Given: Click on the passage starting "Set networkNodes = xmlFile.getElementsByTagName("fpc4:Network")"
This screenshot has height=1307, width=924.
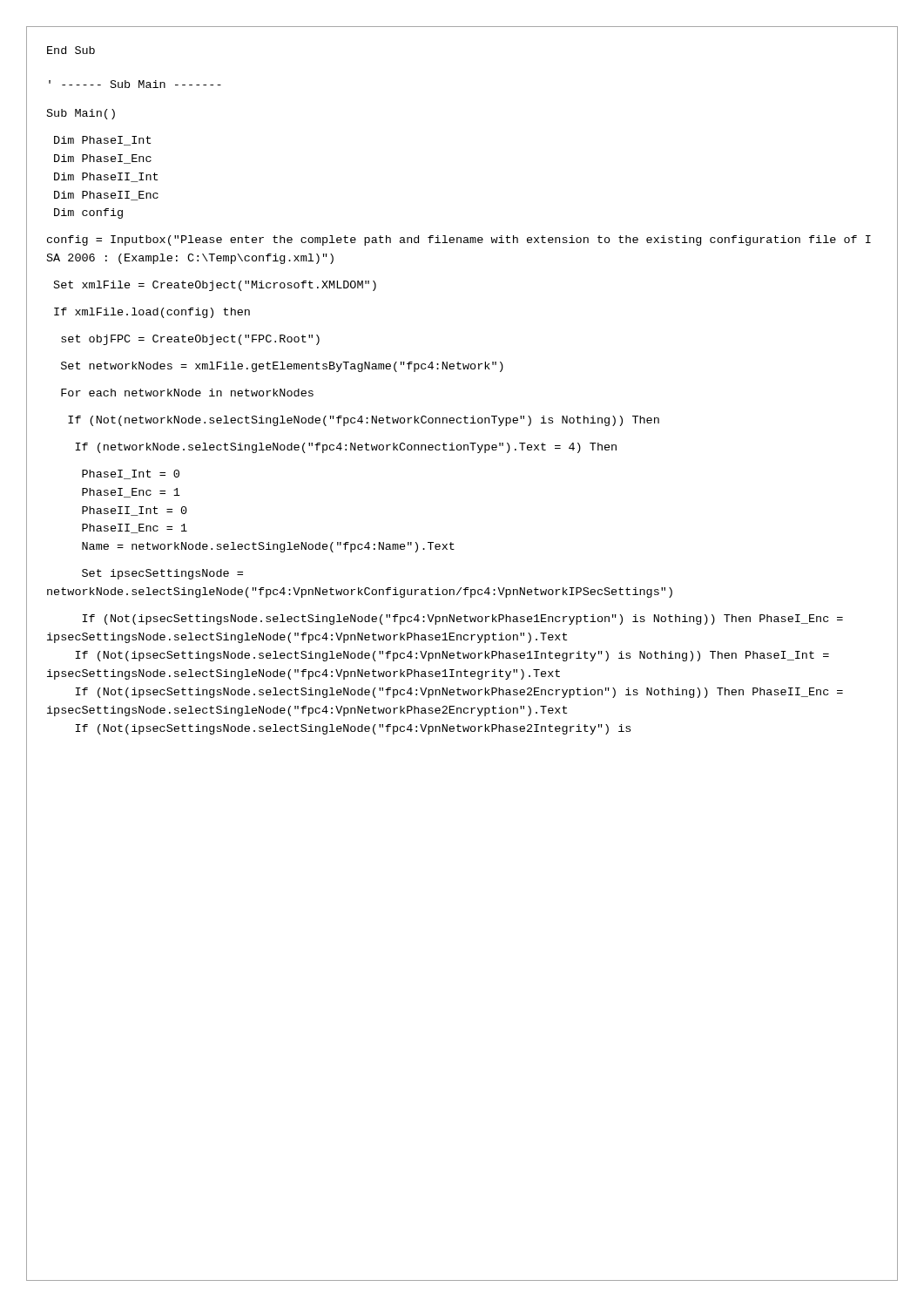Looking at the screenshot, I should click(x=275, y=366).
